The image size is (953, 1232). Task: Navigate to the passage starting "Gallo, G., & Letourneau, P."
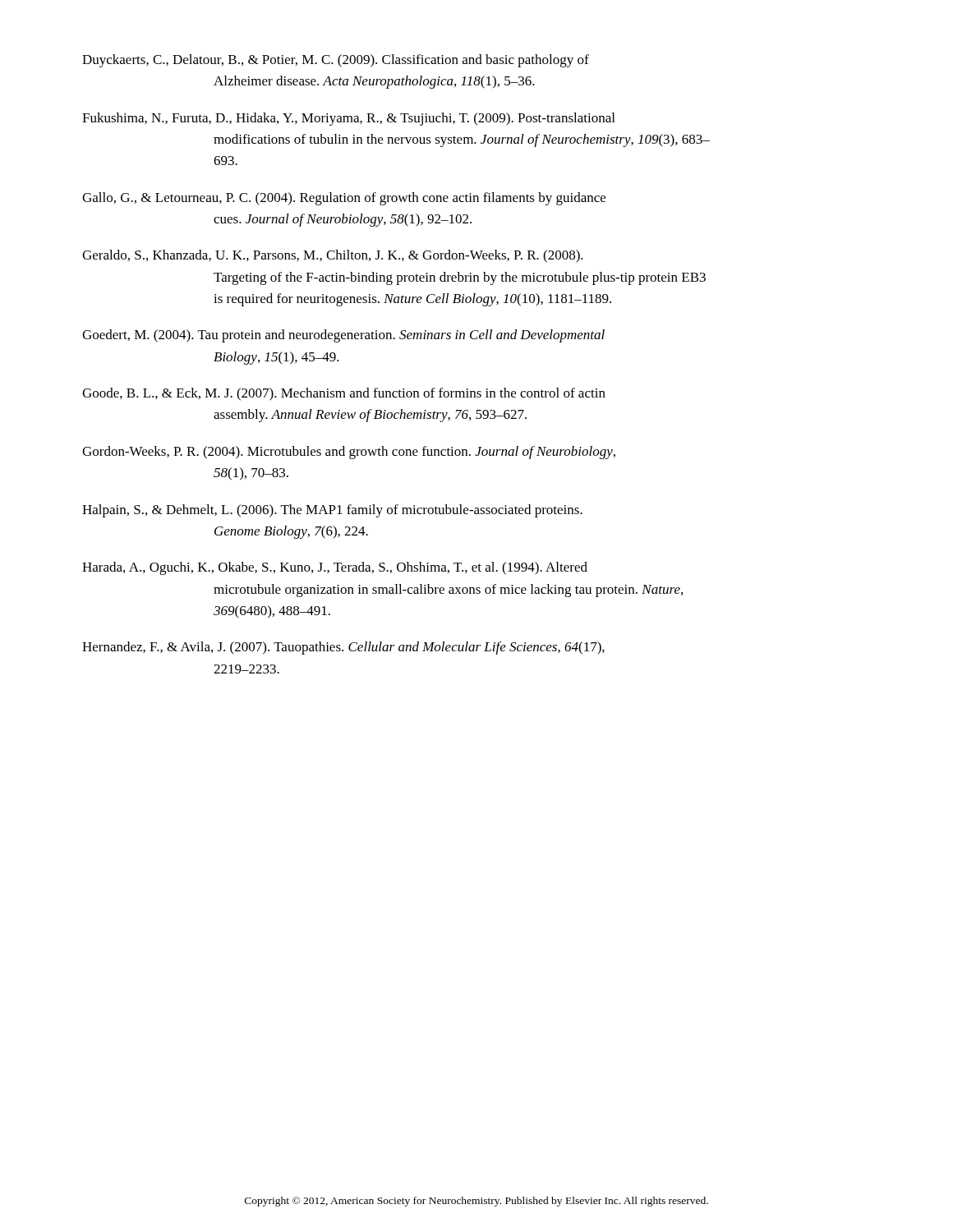click(x=476, y=210)
